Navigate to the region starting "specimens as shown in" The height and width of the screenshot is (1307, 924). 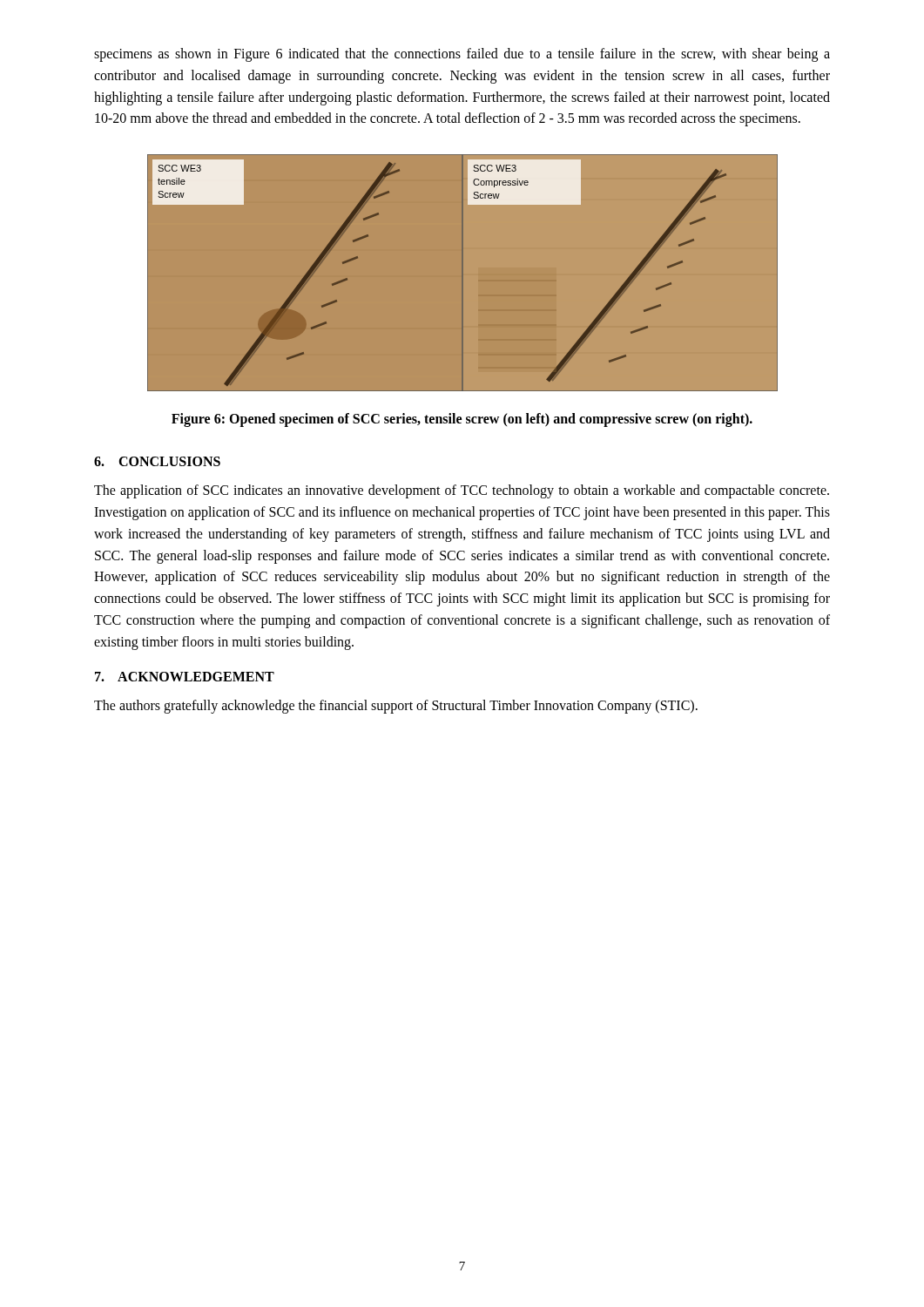462,86
